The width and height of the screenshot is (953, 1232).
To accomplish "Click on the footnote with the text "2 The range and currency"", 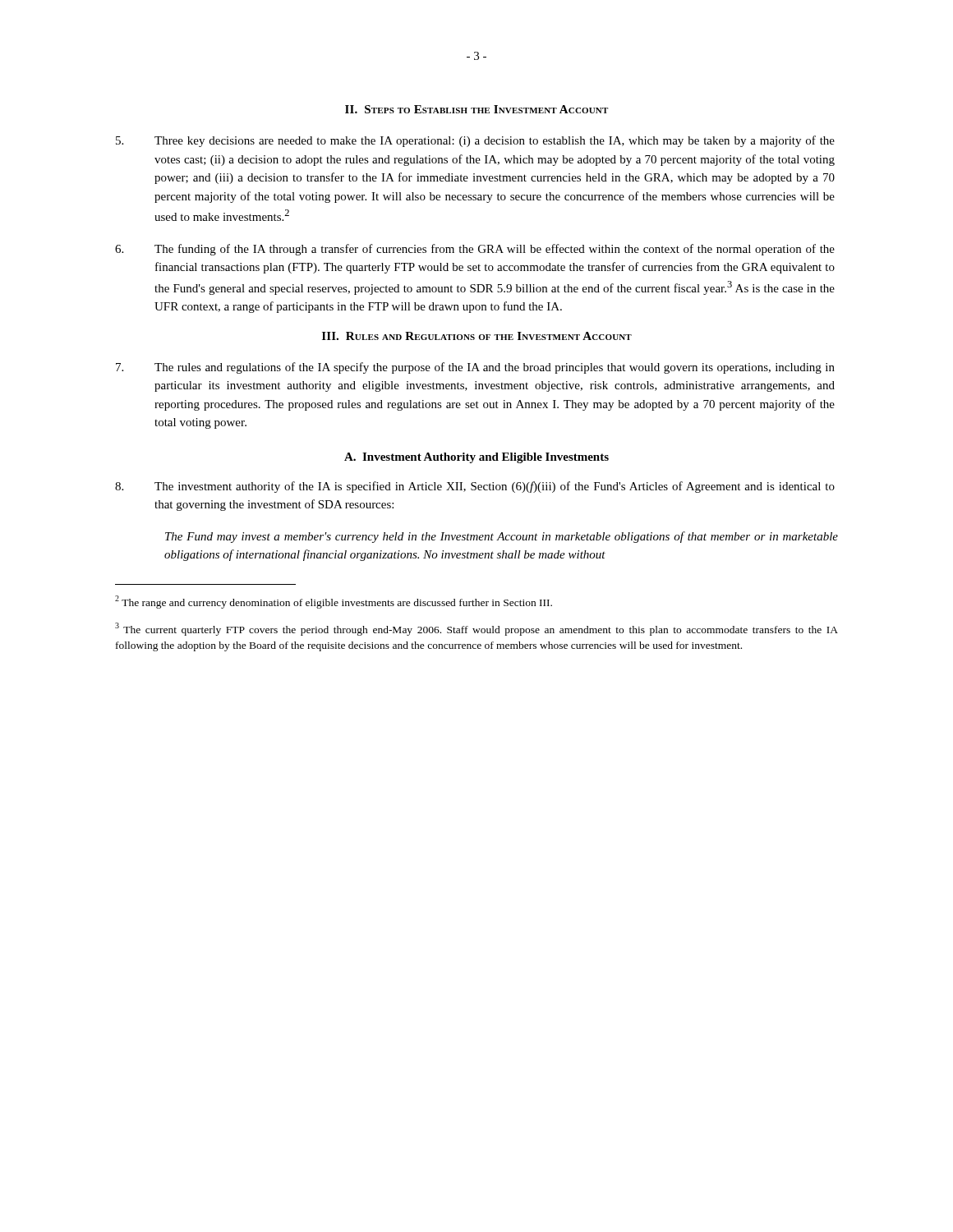I will click(334, 601).
